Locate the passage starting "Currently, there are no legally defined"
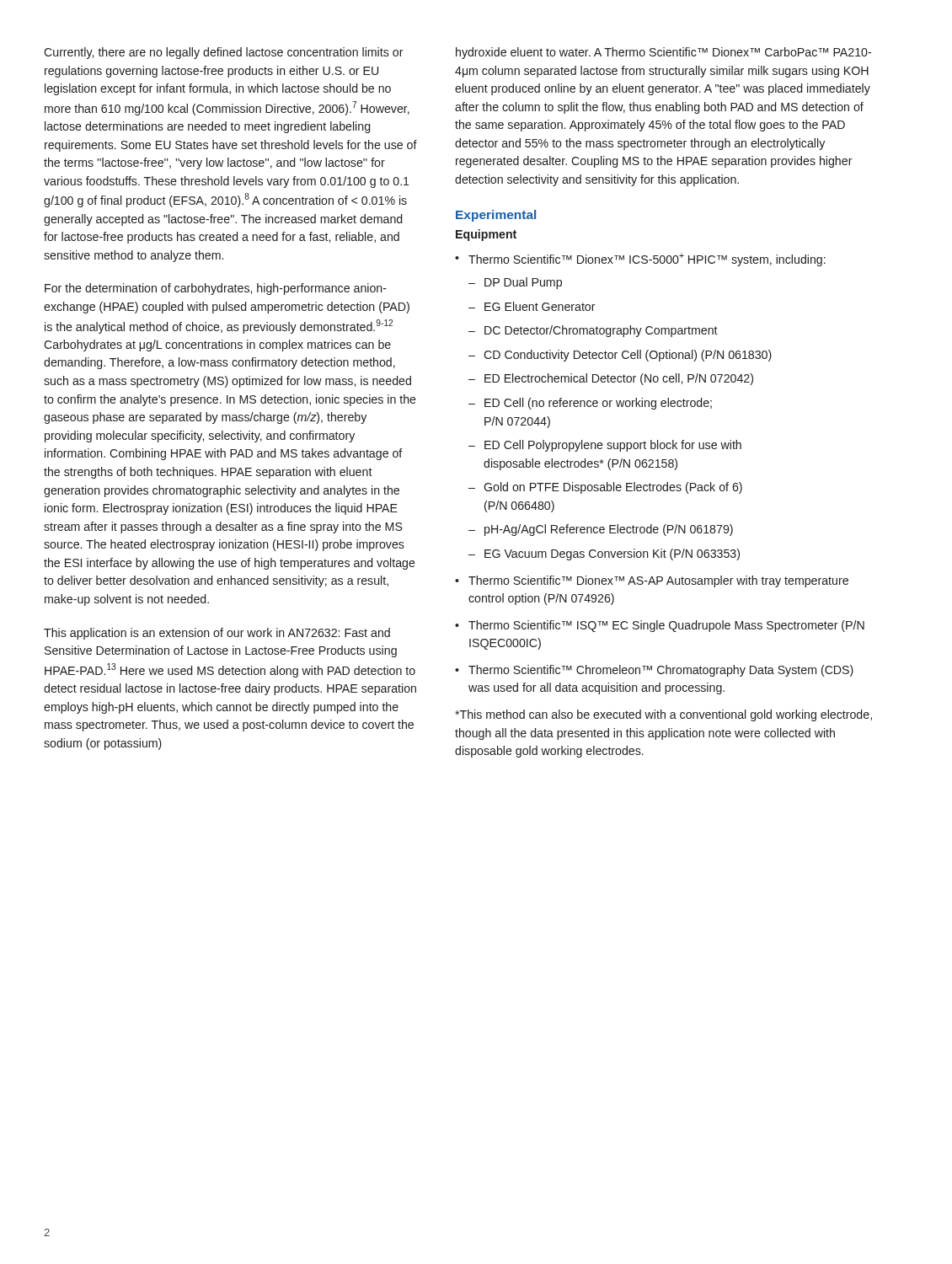The image size is (952, 1264). tap(231, 154)
